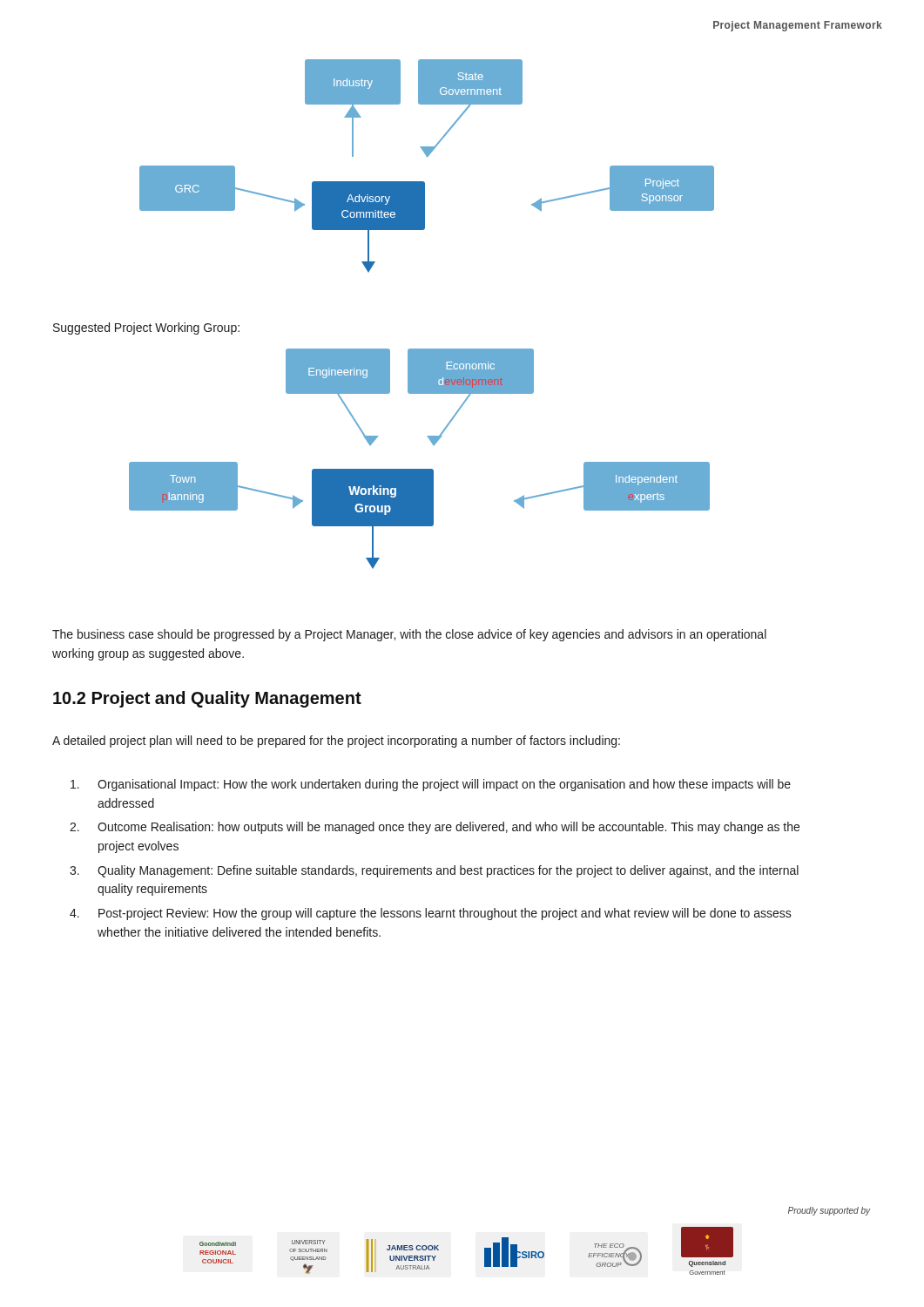Screen dimensions: 1307x924
Task: Navigate to the text block starting "3. Quality Management:"
Action: pyautogui.click(x=427, y=880)
